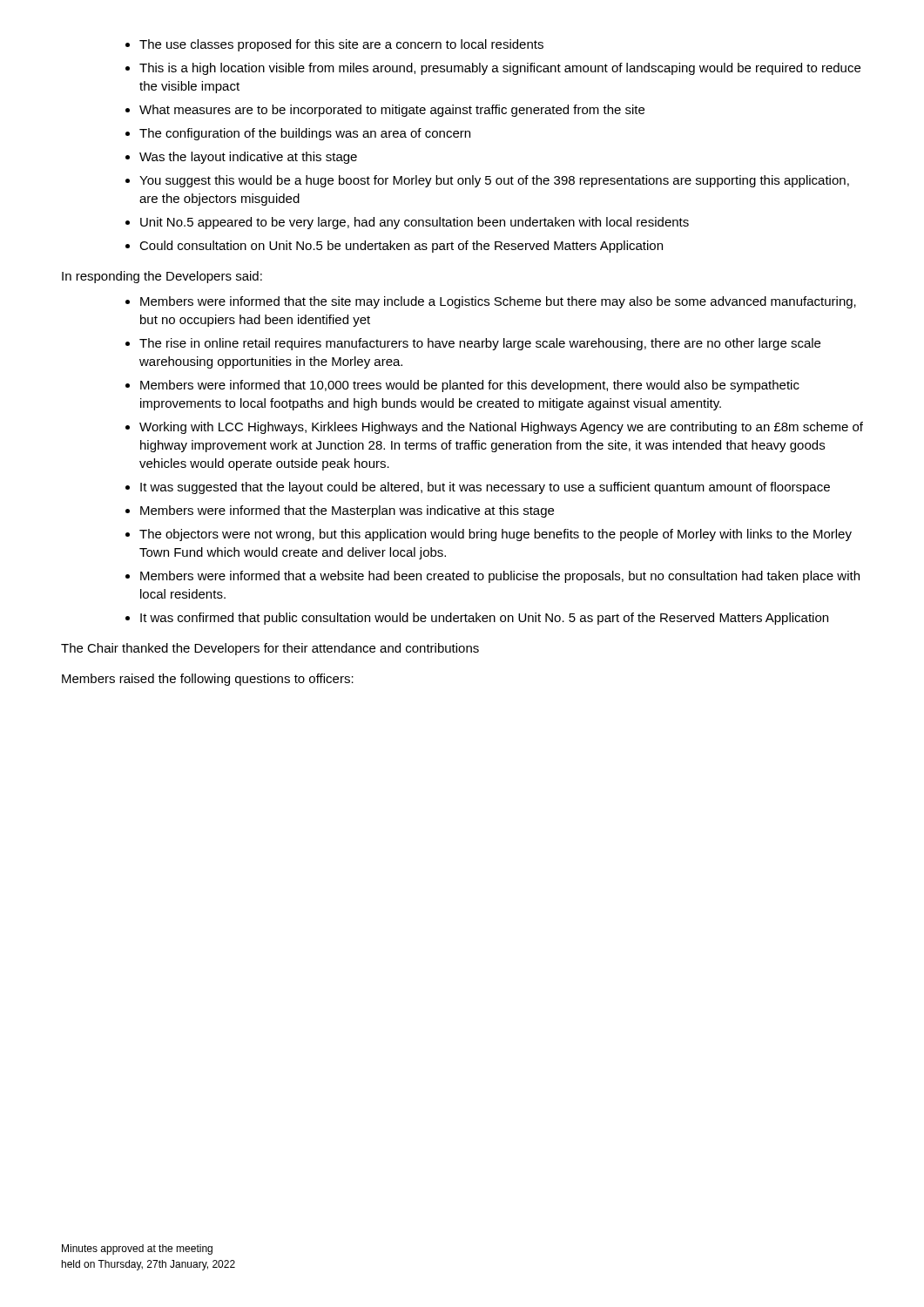Locate the text that says "In responding the Developers said:"
The width and height of the screenshot is (924, 1307).
coord(162,277)
